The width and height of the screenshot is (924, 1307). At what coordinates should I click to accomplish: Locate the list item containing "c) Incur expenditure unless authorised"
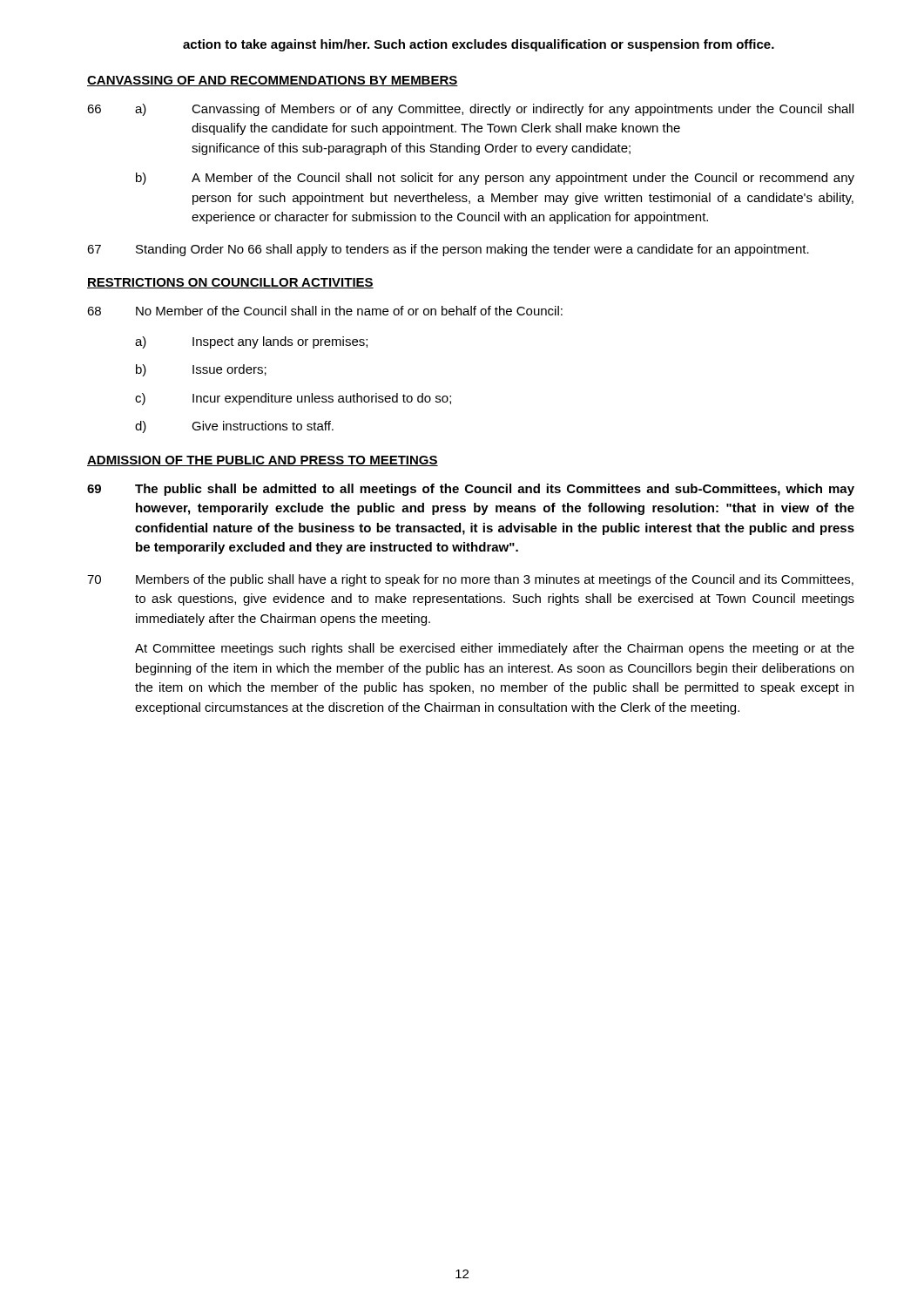click(x=293, y=399)
